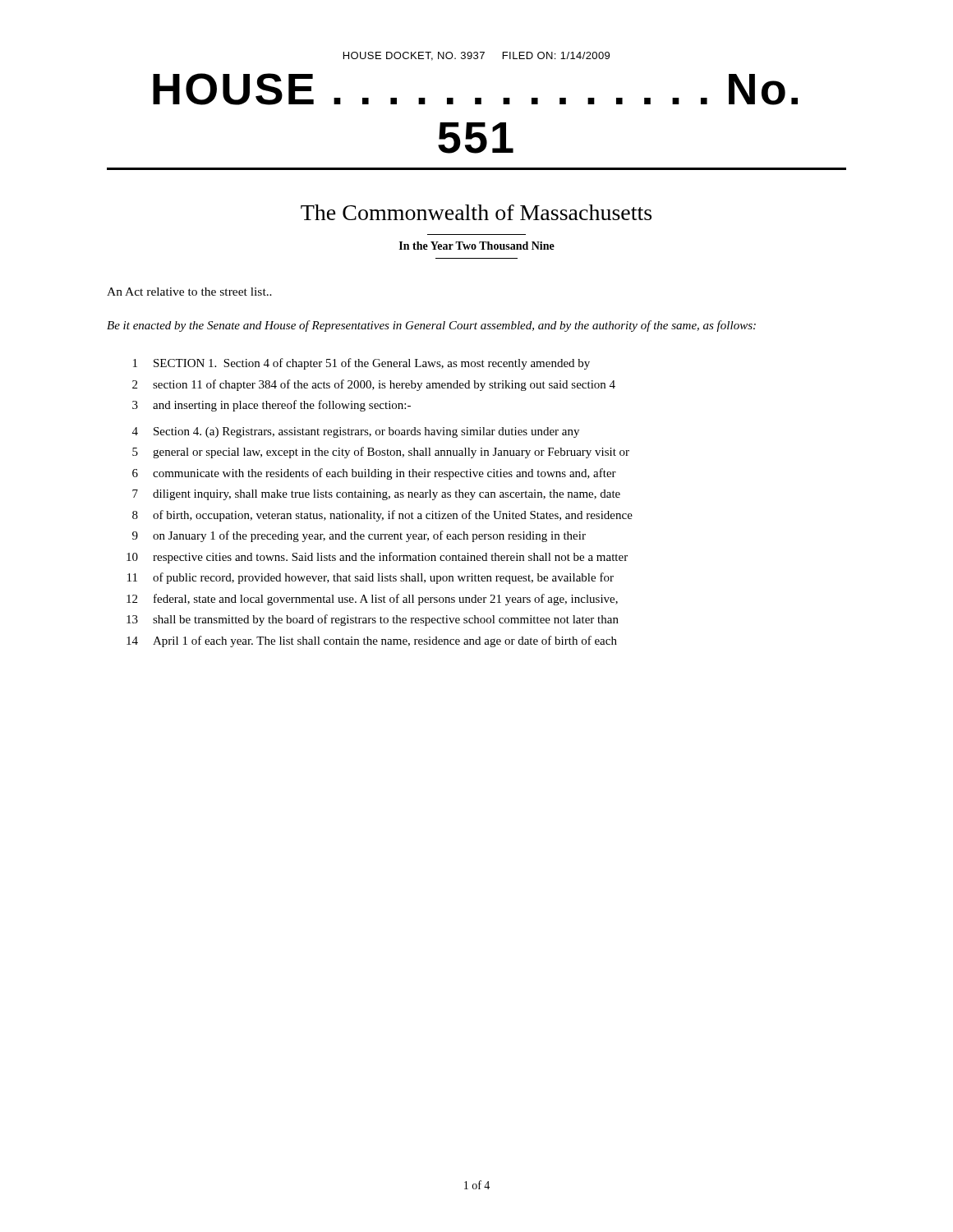Locate the block of text that opens with "Be it enacted"
Viewport: 953px width, 1232px height.
pos(432,325)
